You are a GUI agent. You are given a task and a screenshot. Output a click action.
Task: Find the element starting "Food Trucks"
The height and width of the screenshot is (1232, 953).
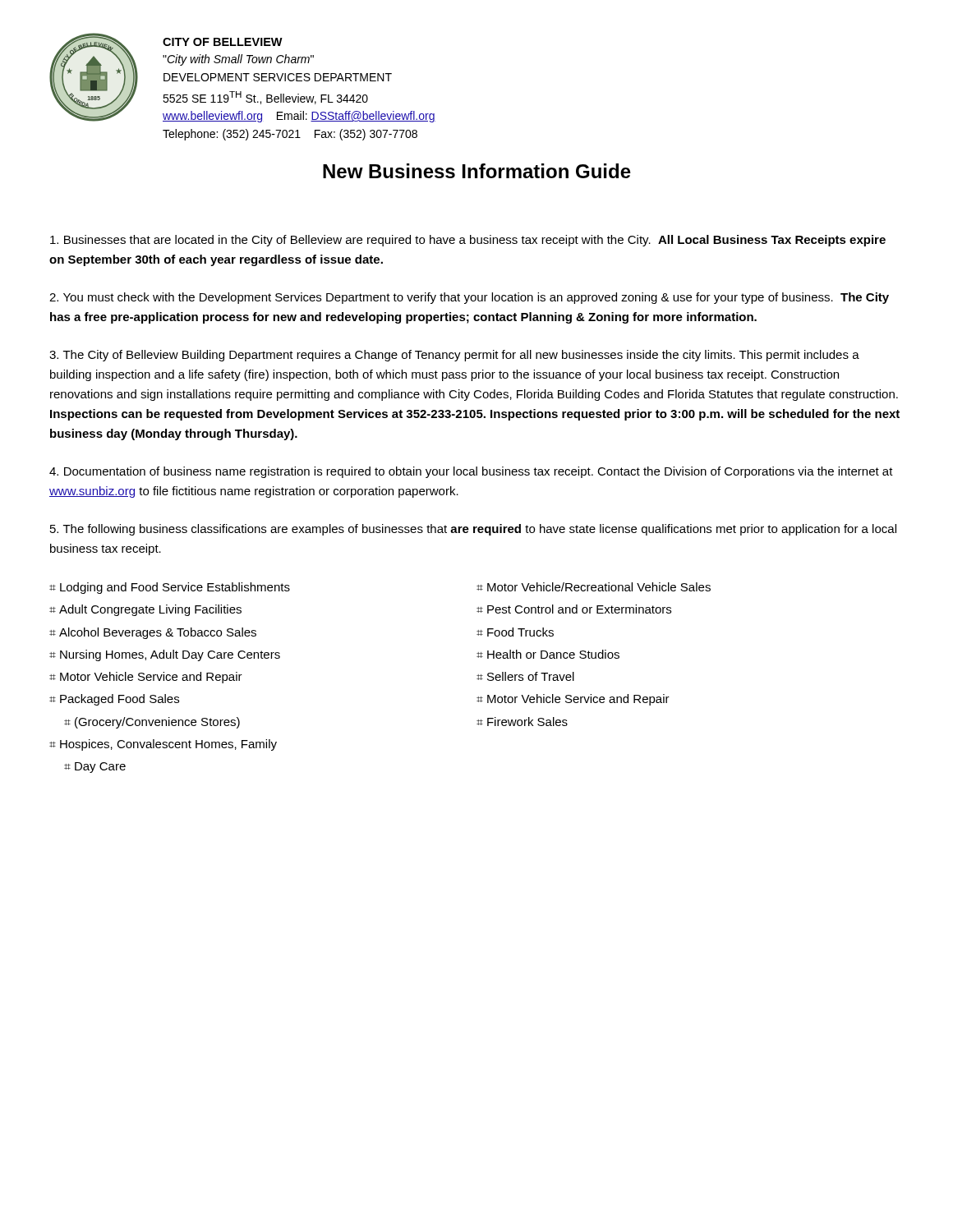(x=520, y=632)
